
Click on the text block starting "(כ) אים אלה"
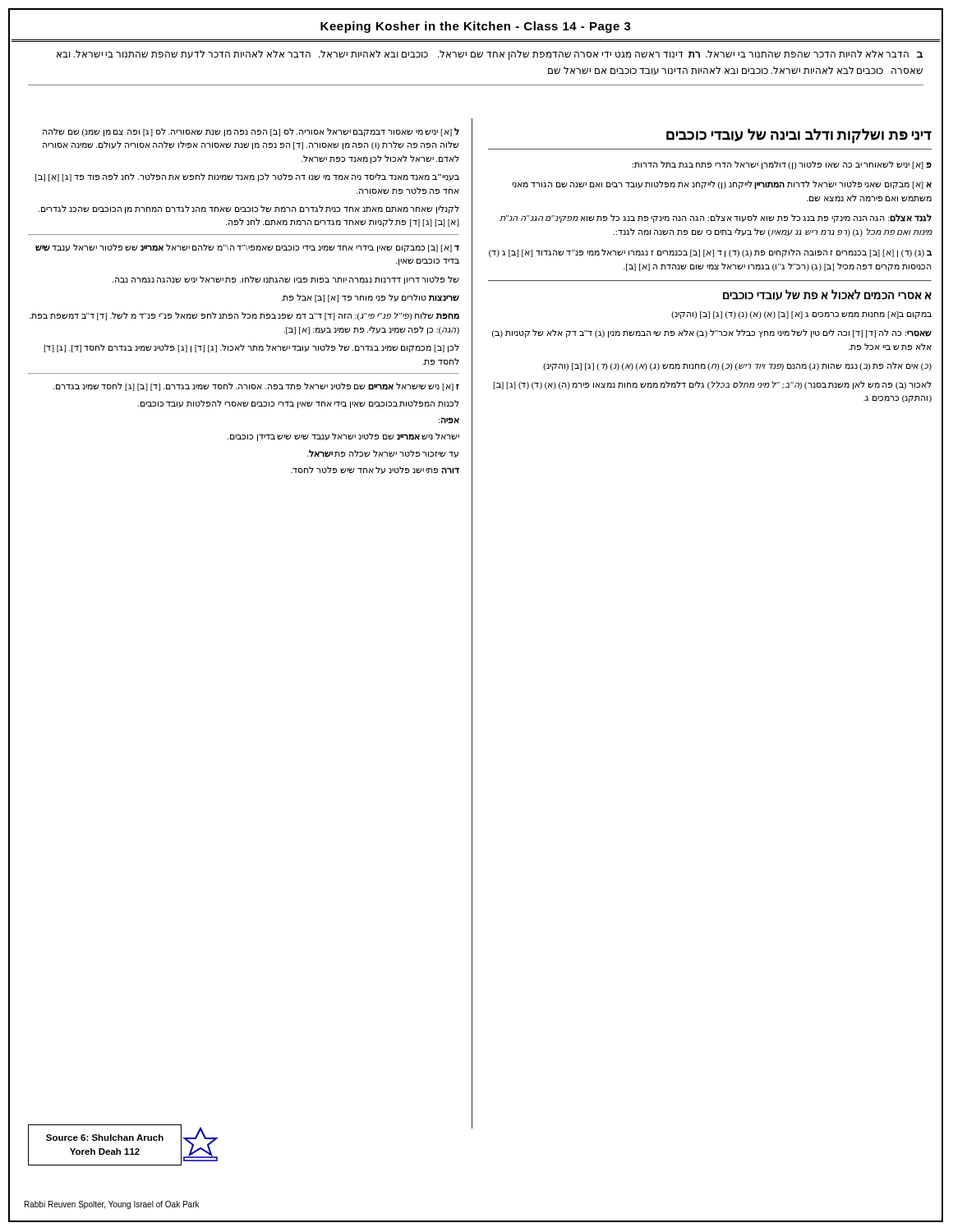tap(737, 365)
